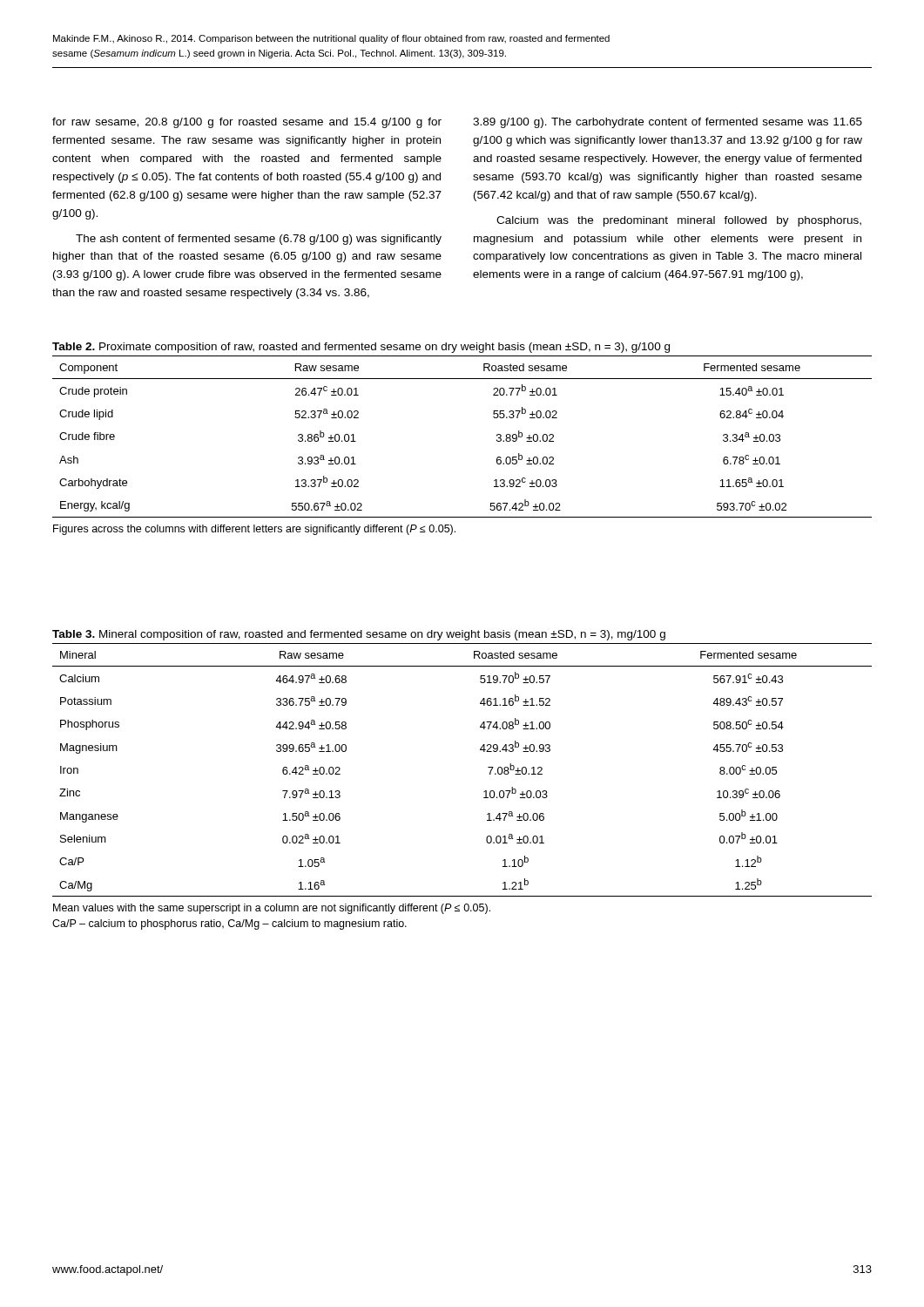Select the table that reads "6.78 c ±0.01"
Image resolution: width=924 pixels, height=1307 pixels.
click(x=462, y=437)
